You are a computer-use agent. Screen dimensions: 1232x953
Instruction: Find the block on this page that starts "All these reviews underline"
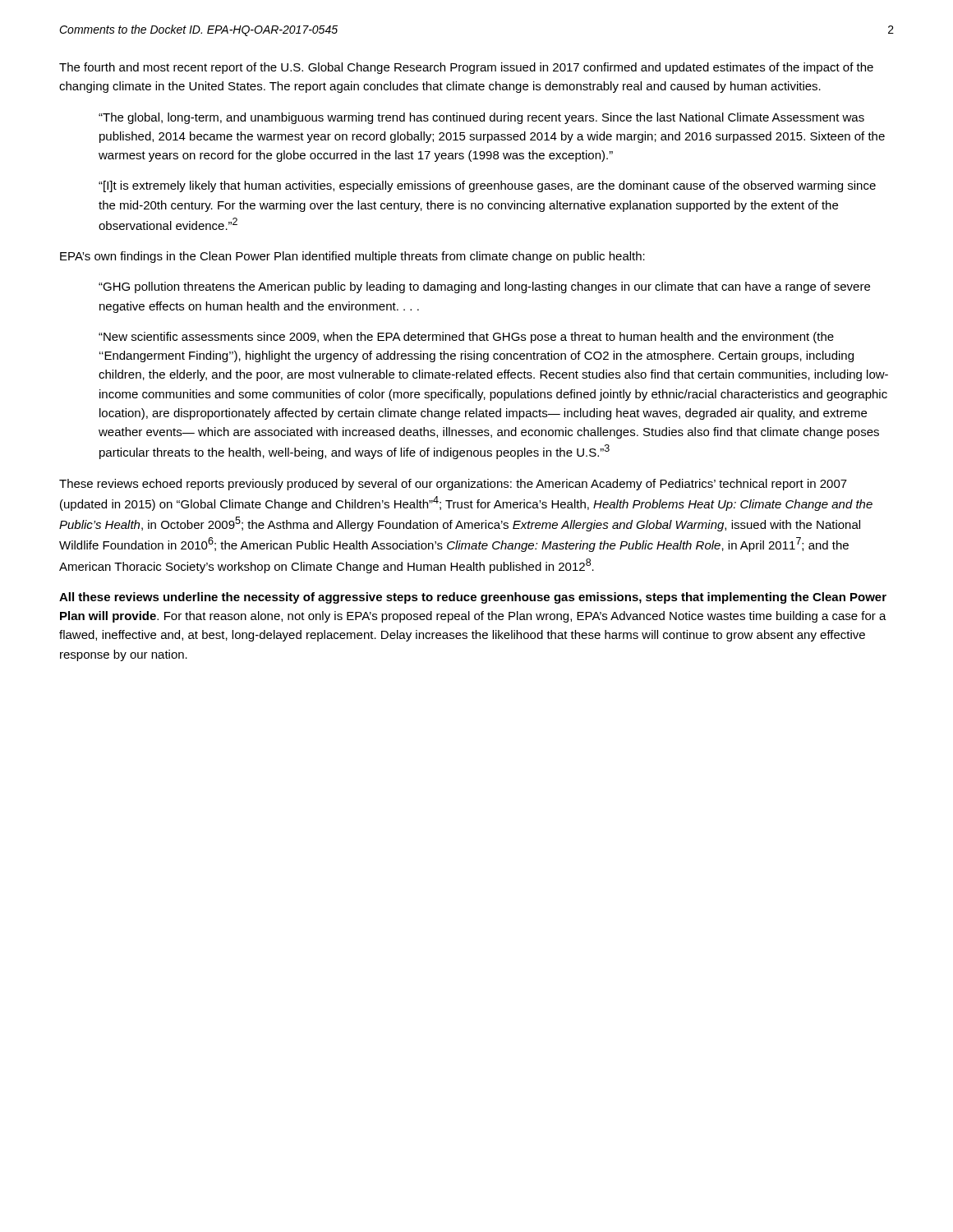tap(473, 625)
